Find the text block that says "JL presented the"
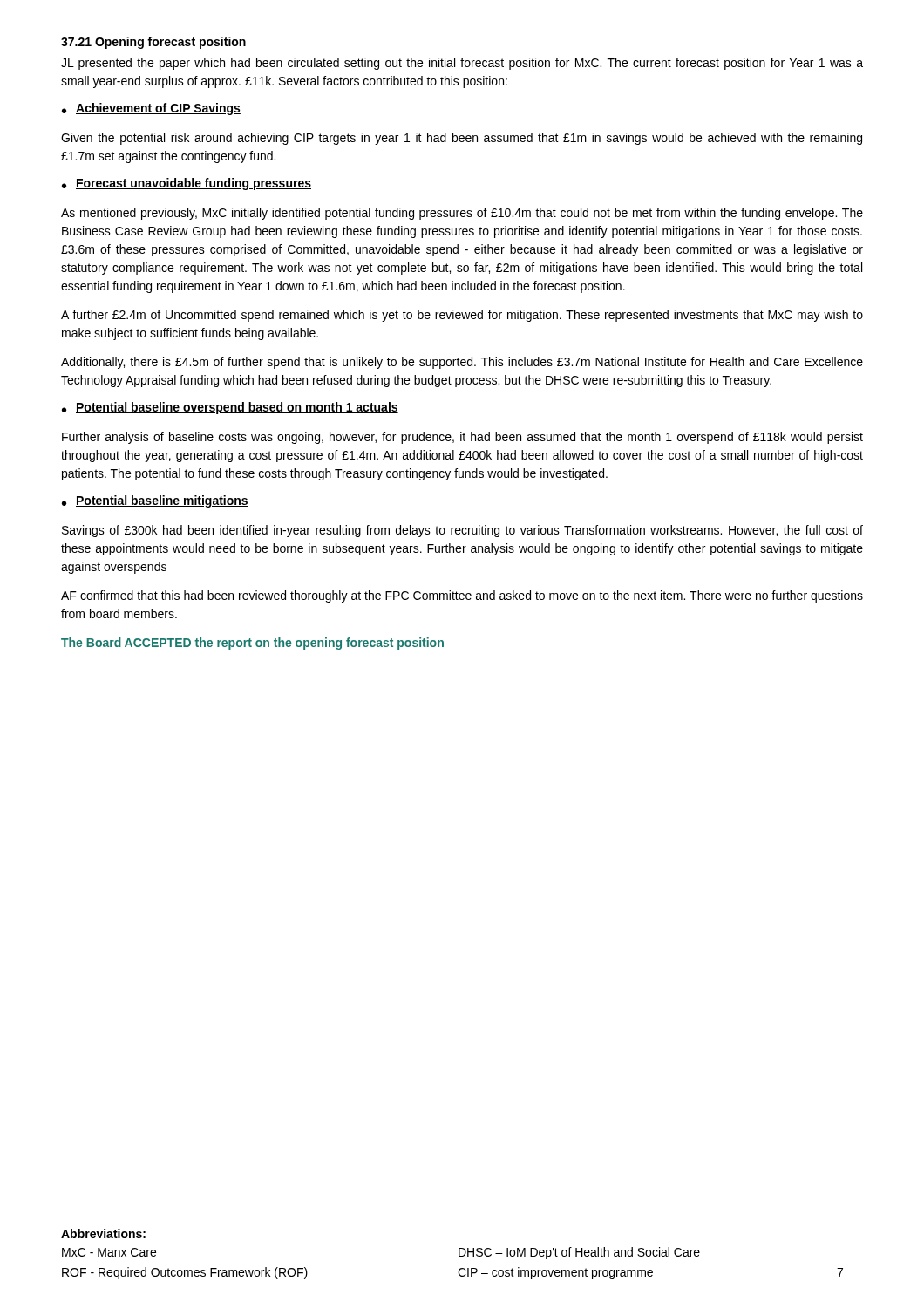The width and height of the screenshot is (924, 1308). (x=462, y=72)
